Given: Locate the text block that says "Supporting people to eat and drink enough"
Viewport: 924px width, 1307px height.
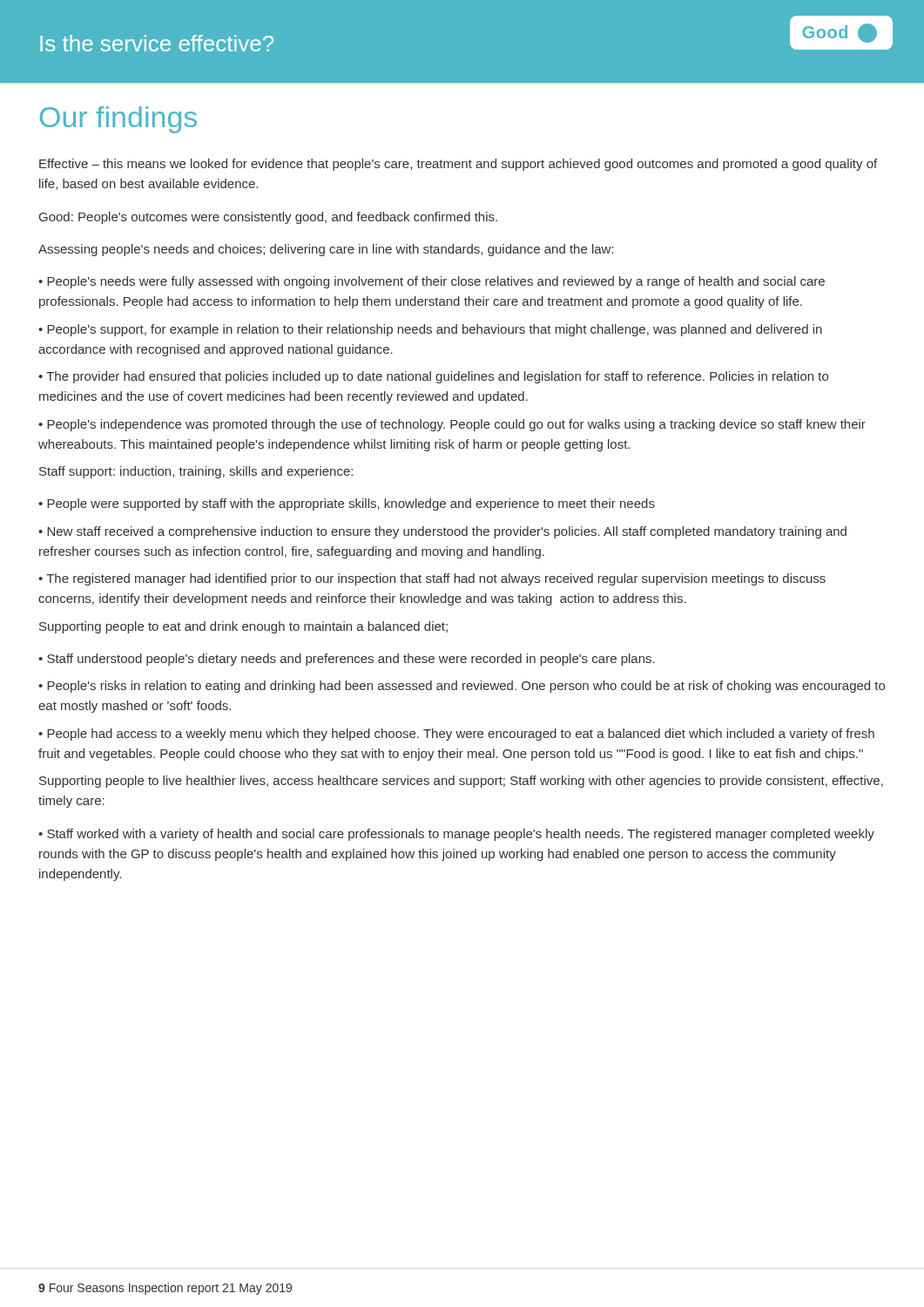Looking at the screenshot, I should 243,627.
